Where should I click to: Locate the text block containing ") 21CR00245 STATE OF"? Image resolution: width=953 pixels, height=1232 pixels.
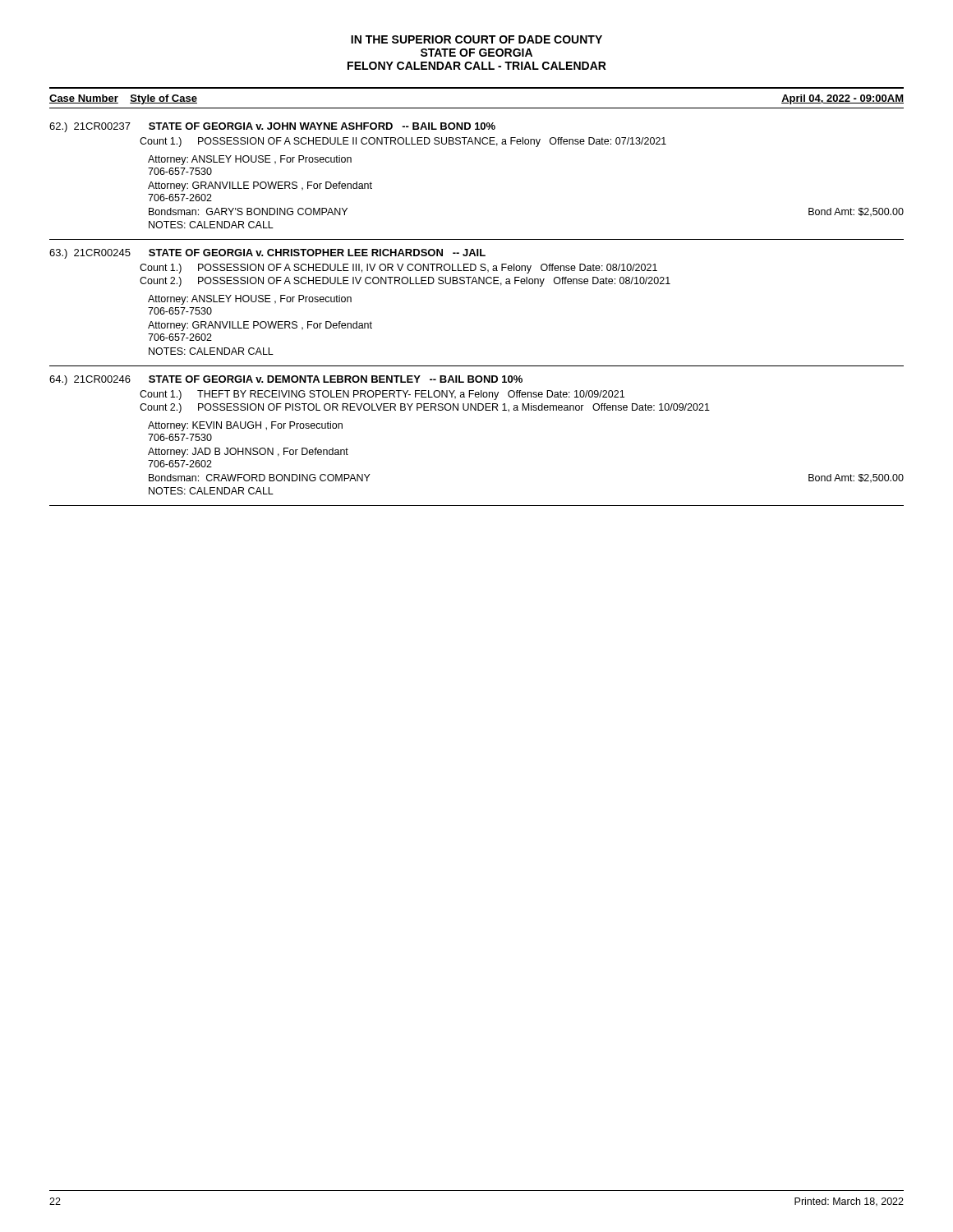click(x=267, y=254)
